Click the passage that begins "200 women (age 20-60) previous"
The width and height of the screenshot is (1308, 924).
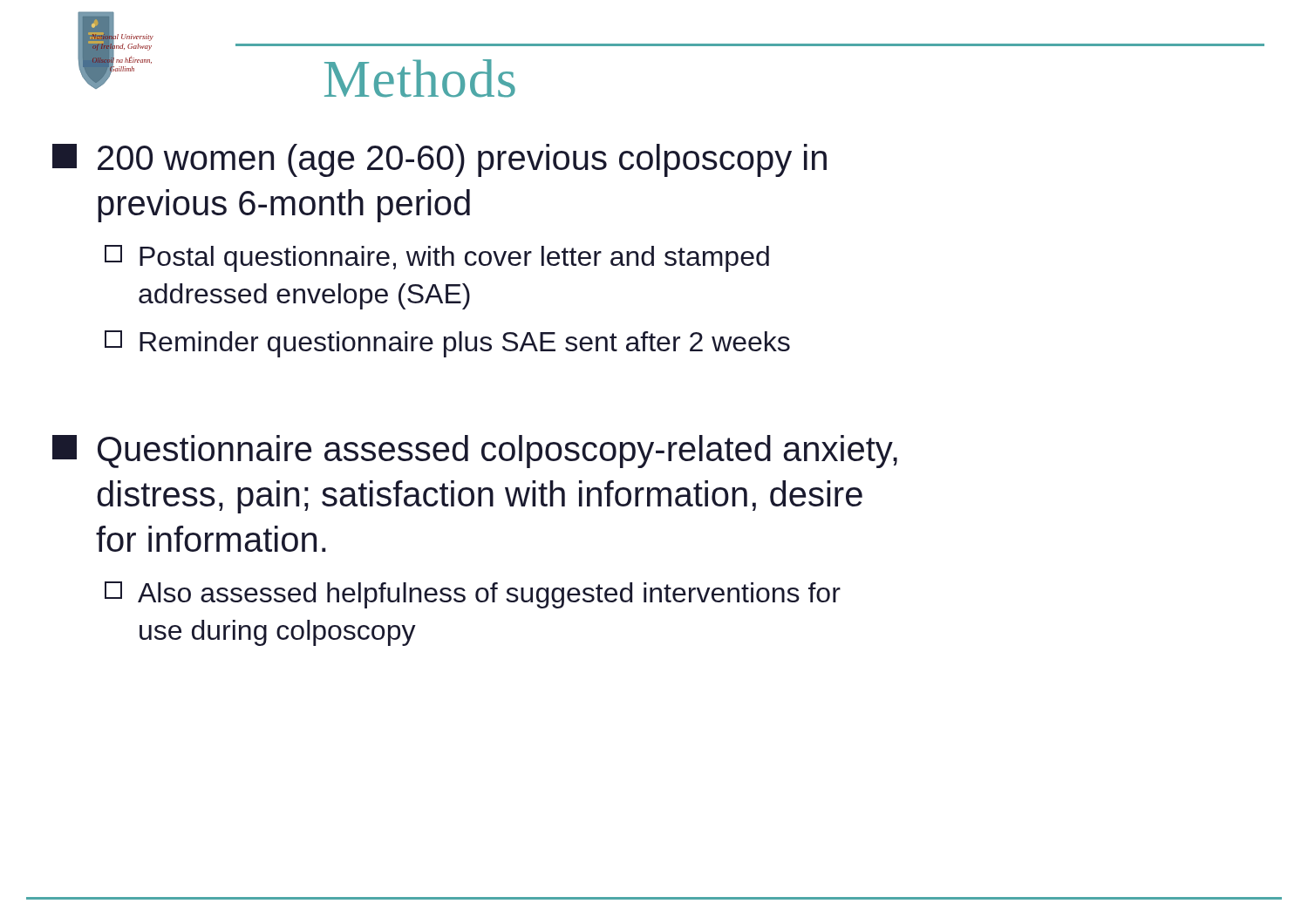441,253
